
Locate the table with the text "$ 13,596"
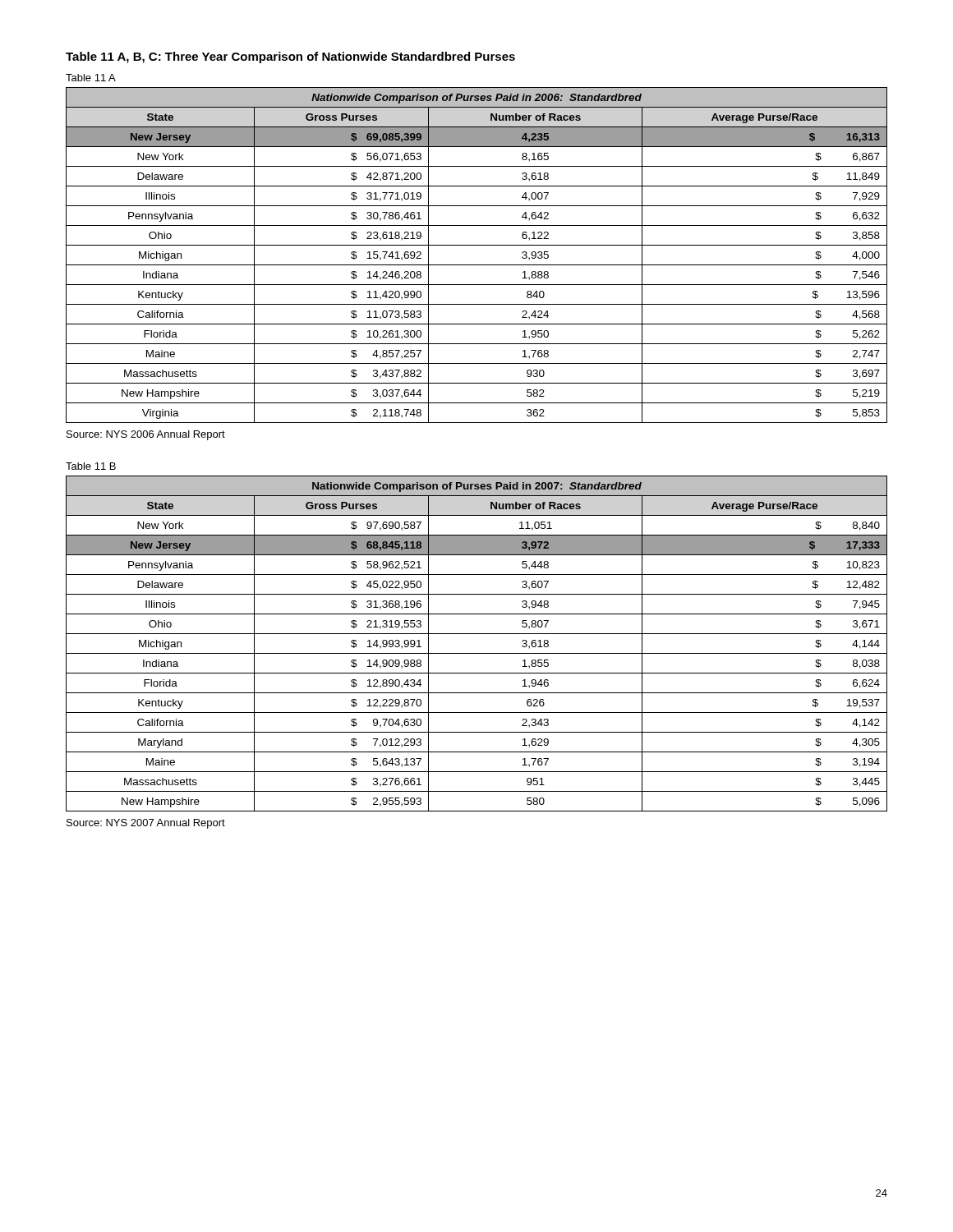[476, 255]
